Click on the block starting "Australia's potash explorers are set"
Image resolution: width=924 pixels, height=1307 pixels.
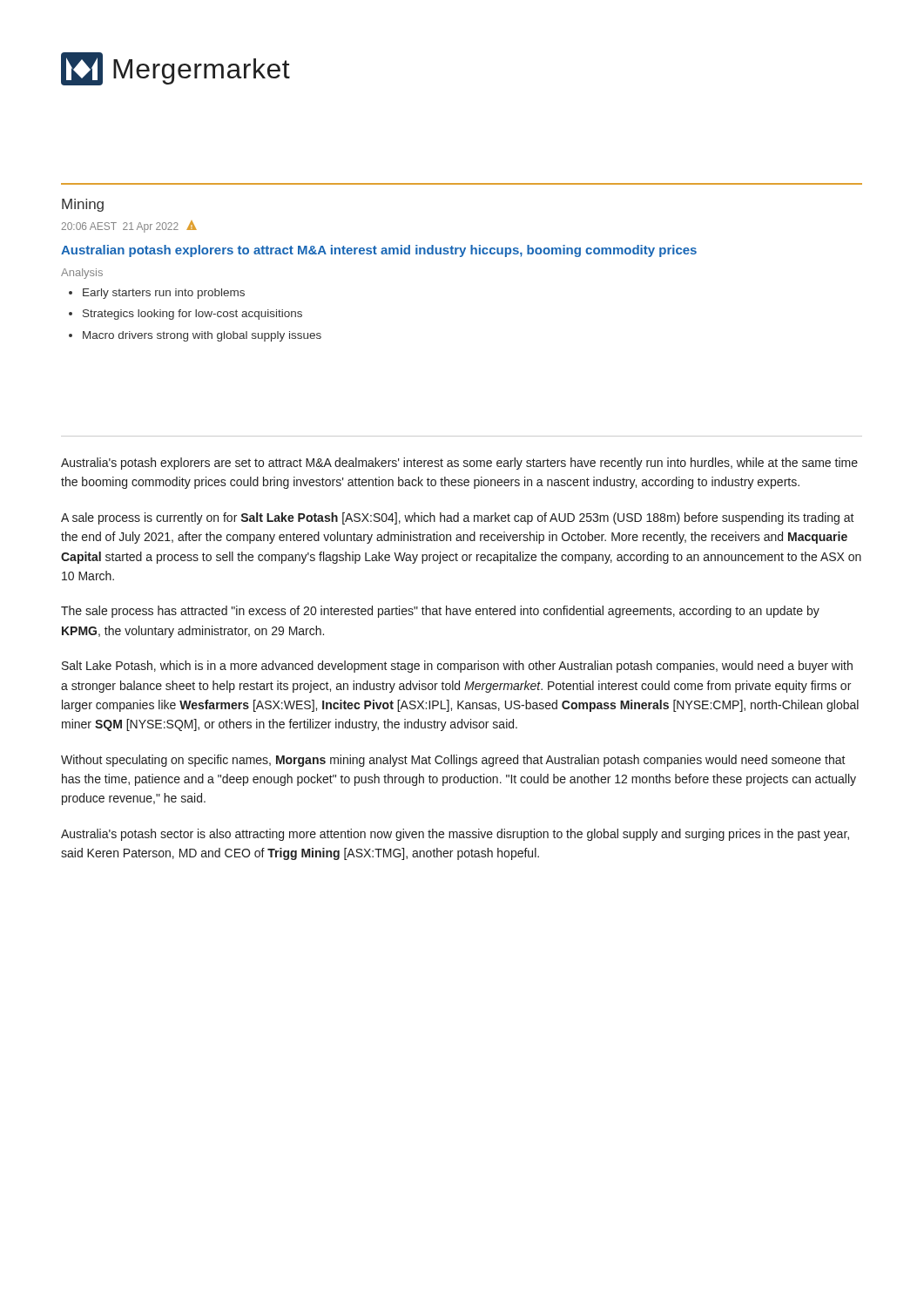click(459, 472)
